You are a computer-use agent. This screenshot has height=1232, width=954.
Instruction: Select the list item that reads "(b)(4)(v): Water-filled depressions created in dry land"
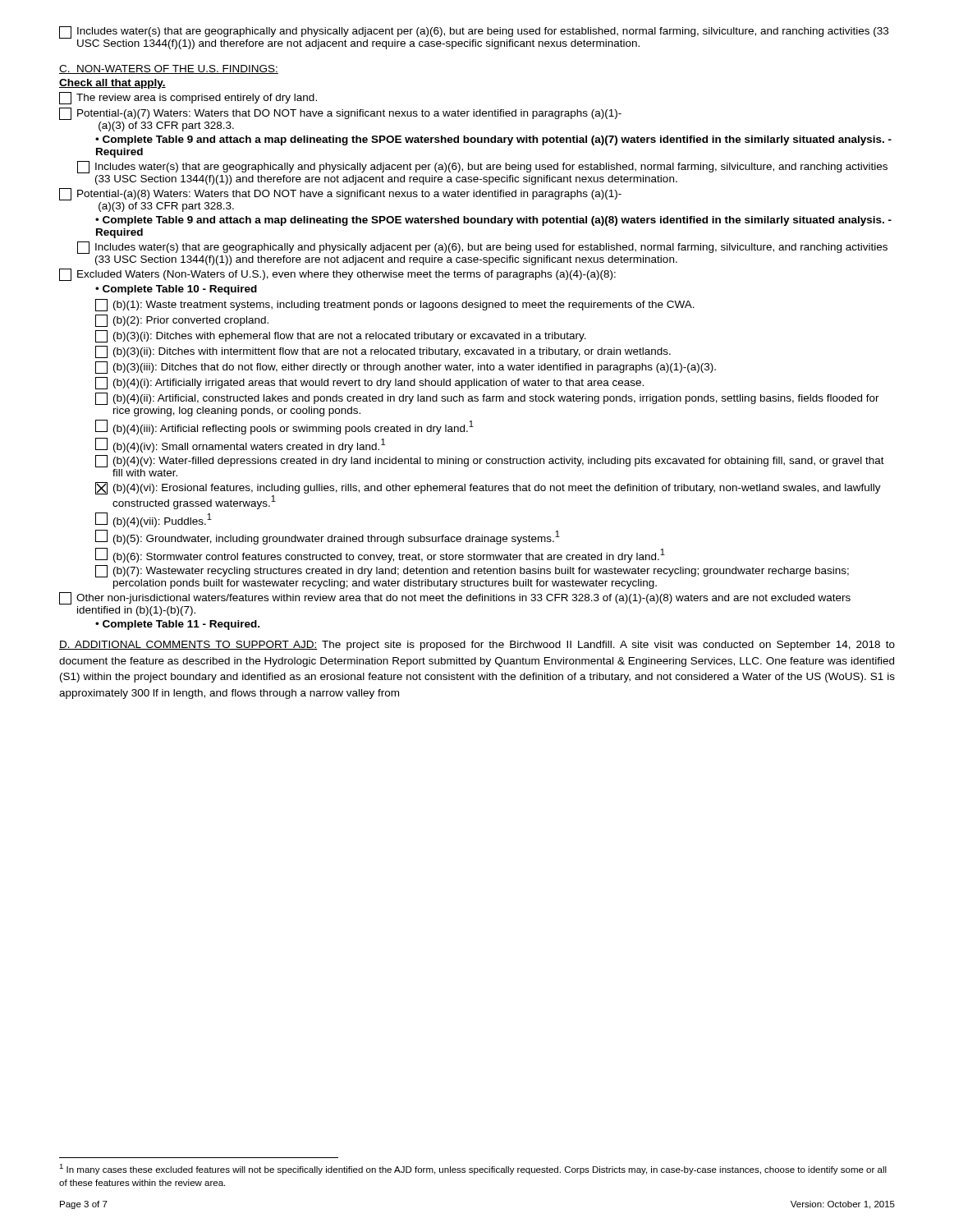click(495, 467)
